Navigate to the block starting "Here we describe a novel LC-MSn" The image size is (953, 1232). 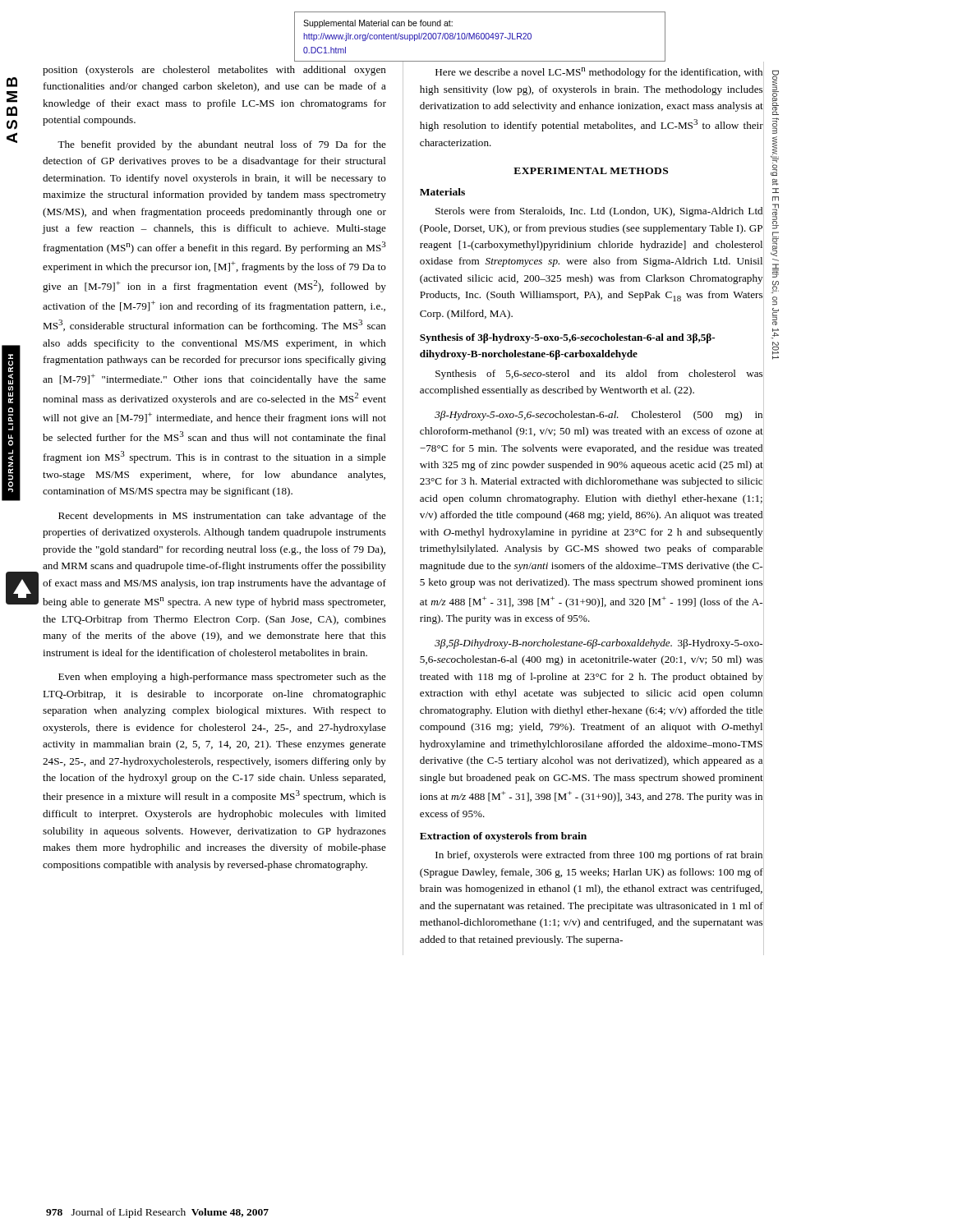(591, 106)
